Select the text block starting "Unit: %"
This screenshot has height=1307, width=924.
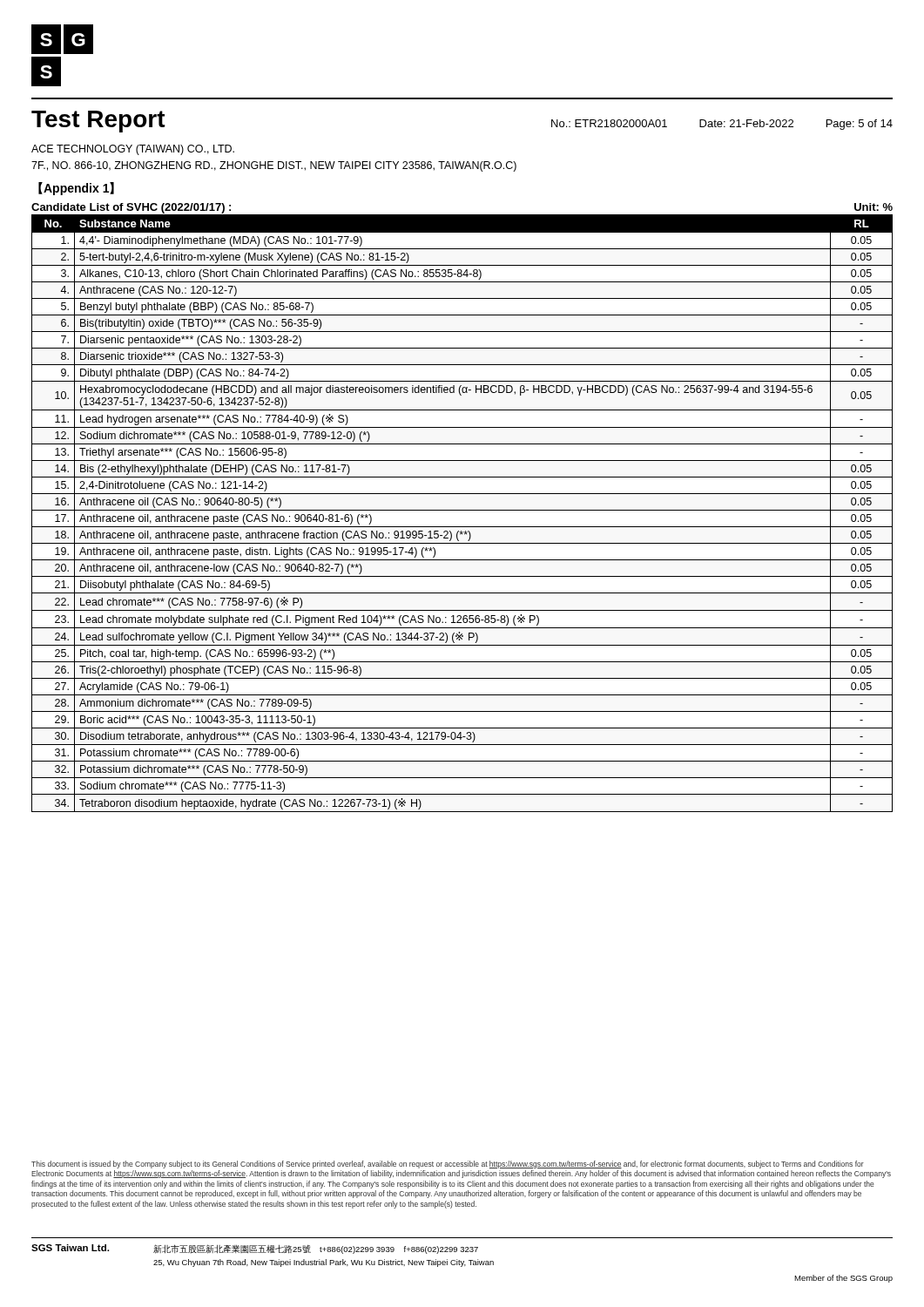tap(873, 207)
